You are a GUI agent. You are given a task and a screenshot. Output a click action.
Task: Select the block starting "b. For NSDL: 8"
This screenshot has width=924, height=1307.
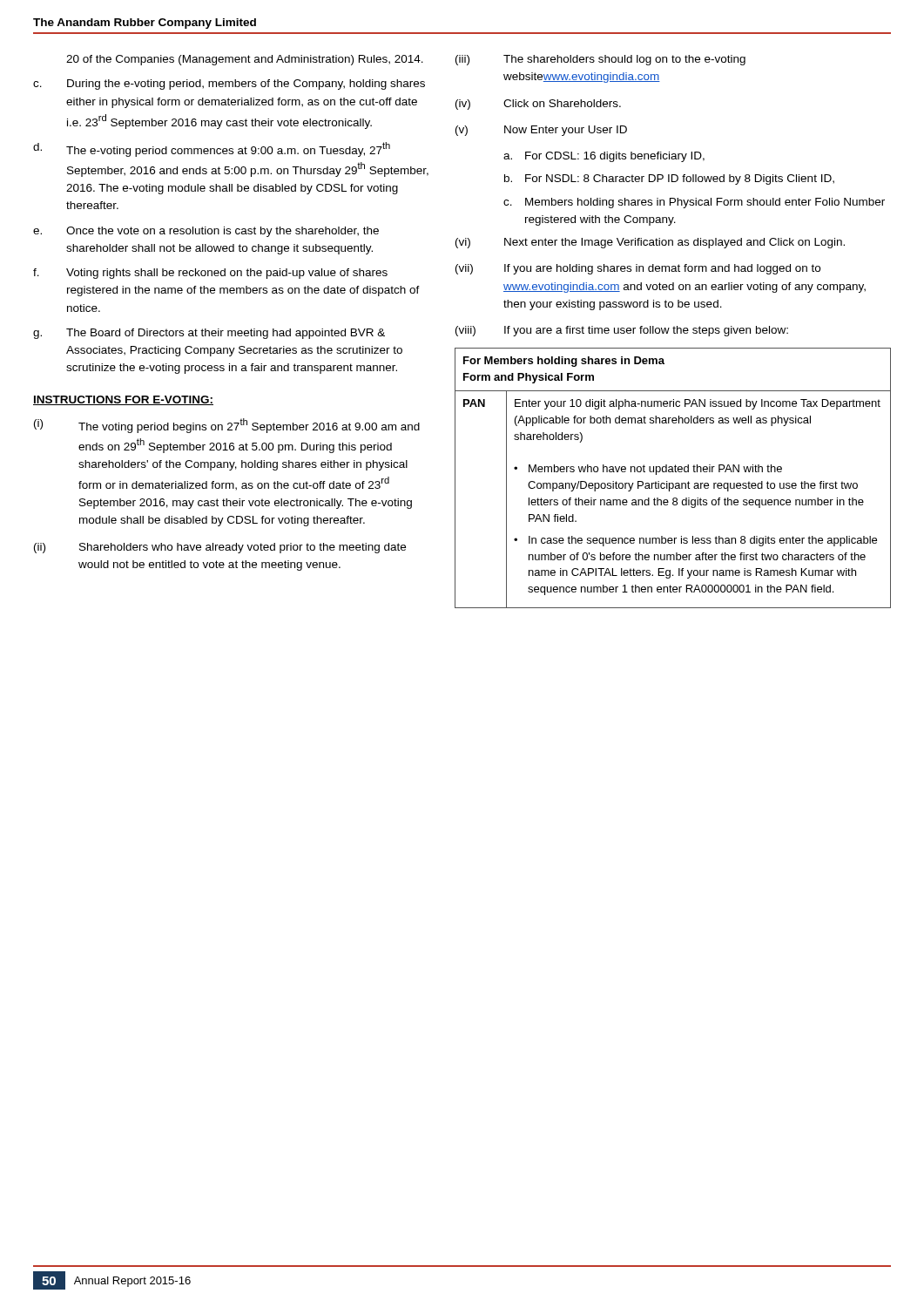tap(697, 179)
